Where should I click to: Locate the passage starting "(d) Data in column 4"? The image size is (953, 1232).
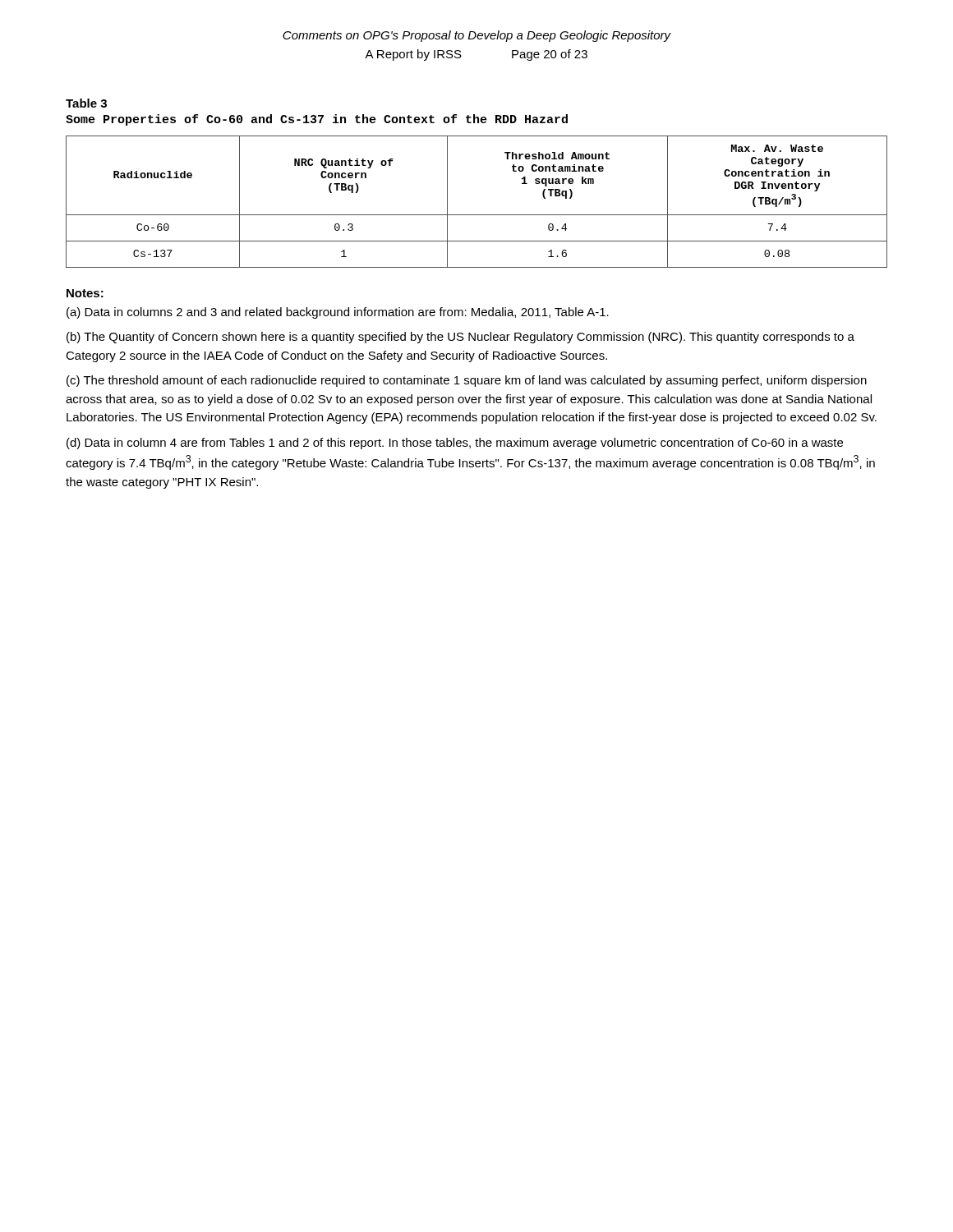(471, 462)
